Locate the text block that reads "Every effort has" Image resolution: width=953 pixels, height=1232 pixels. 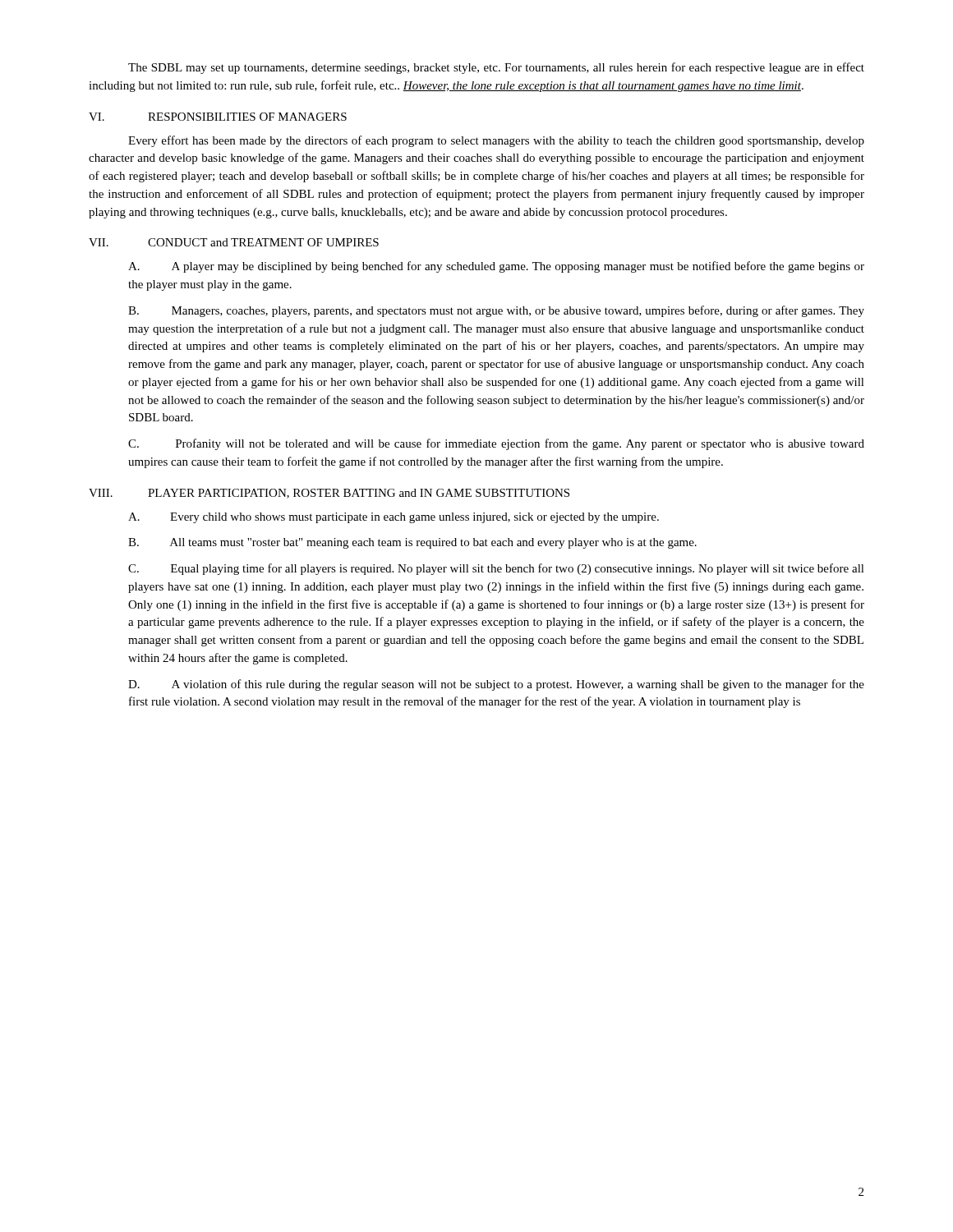(476, 176)
